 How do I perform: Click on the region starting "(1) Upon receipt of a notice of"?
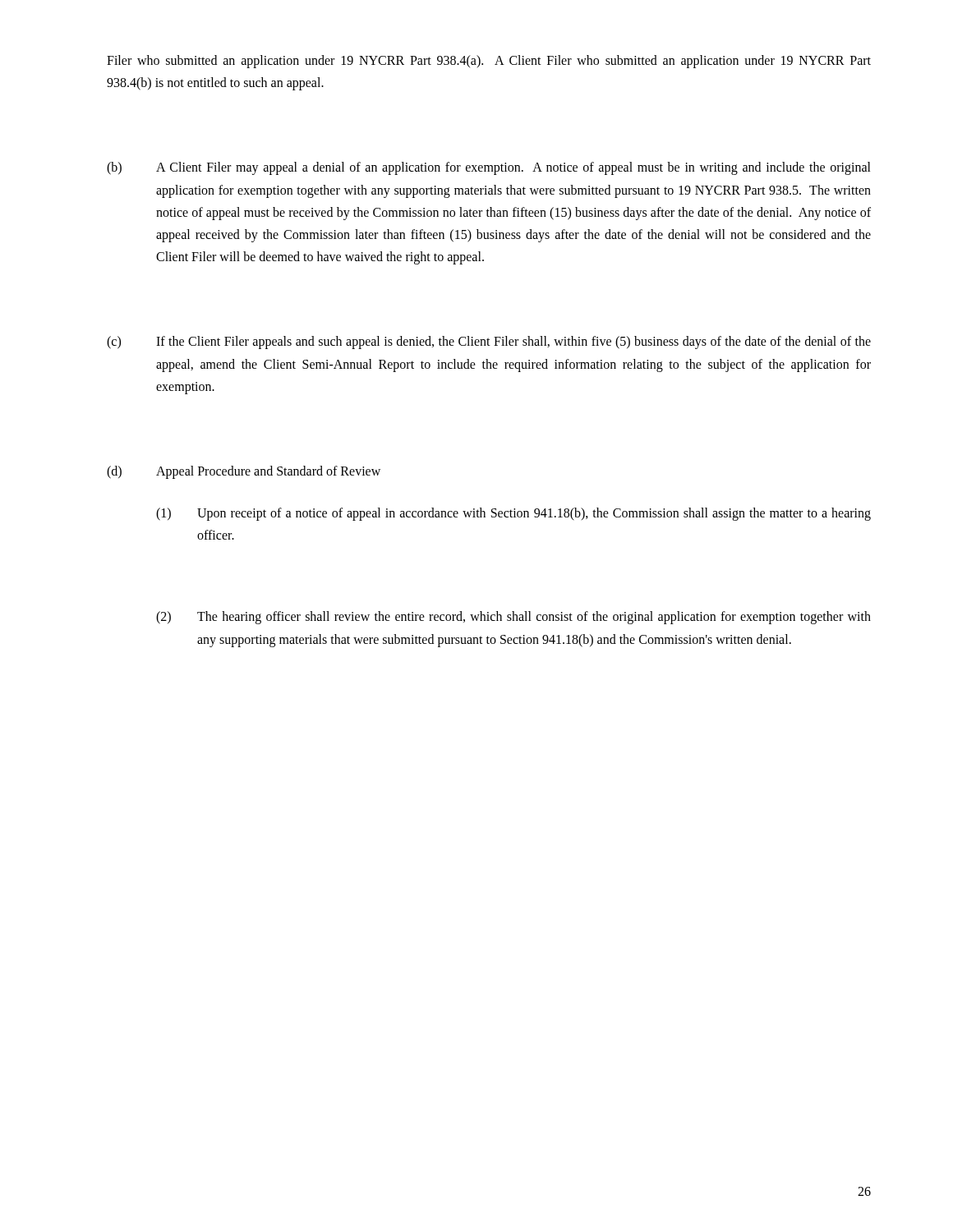pyautogui.click(x=513, y=524)
